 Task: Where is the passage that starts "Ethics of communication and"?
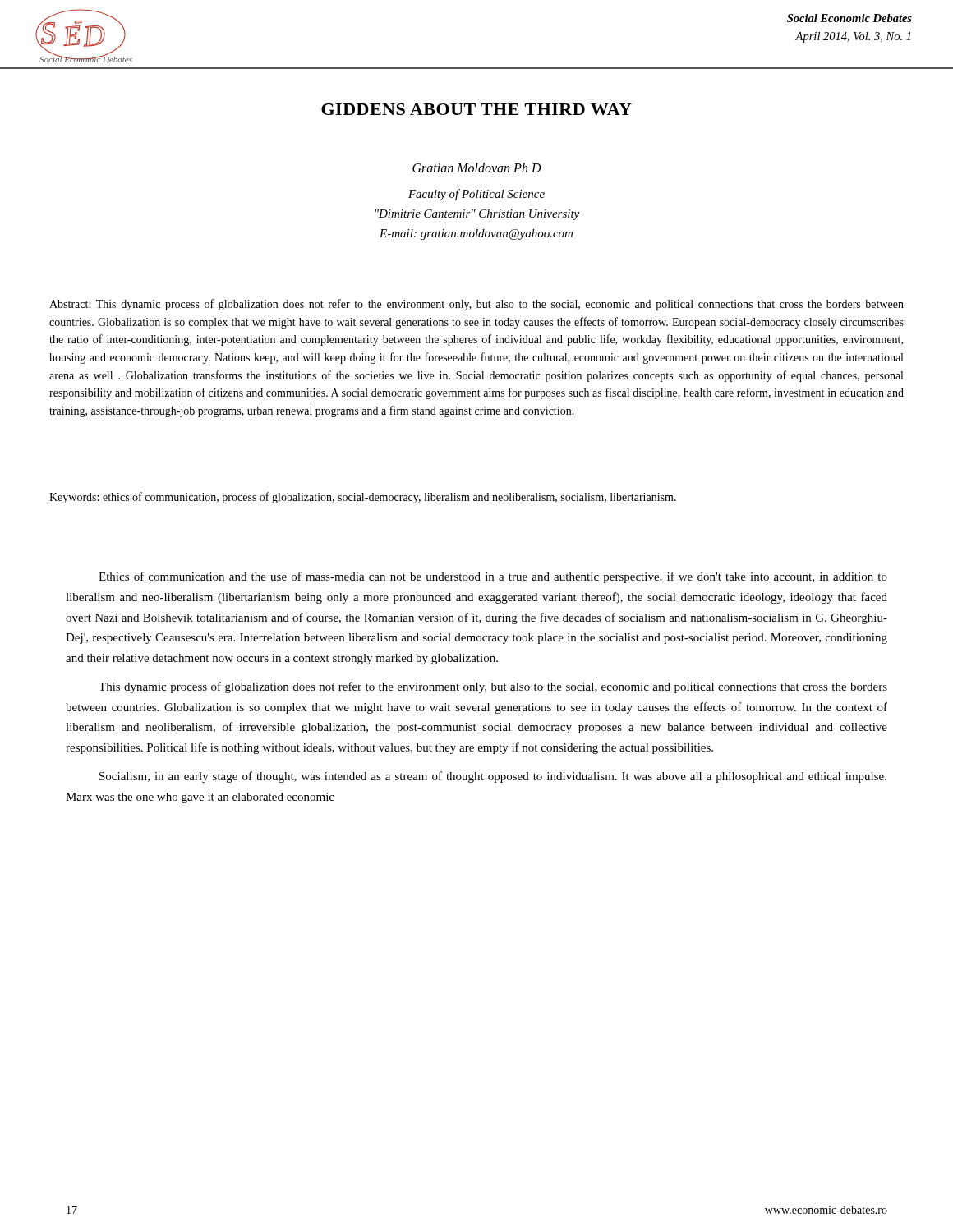[x=476, y=617]
